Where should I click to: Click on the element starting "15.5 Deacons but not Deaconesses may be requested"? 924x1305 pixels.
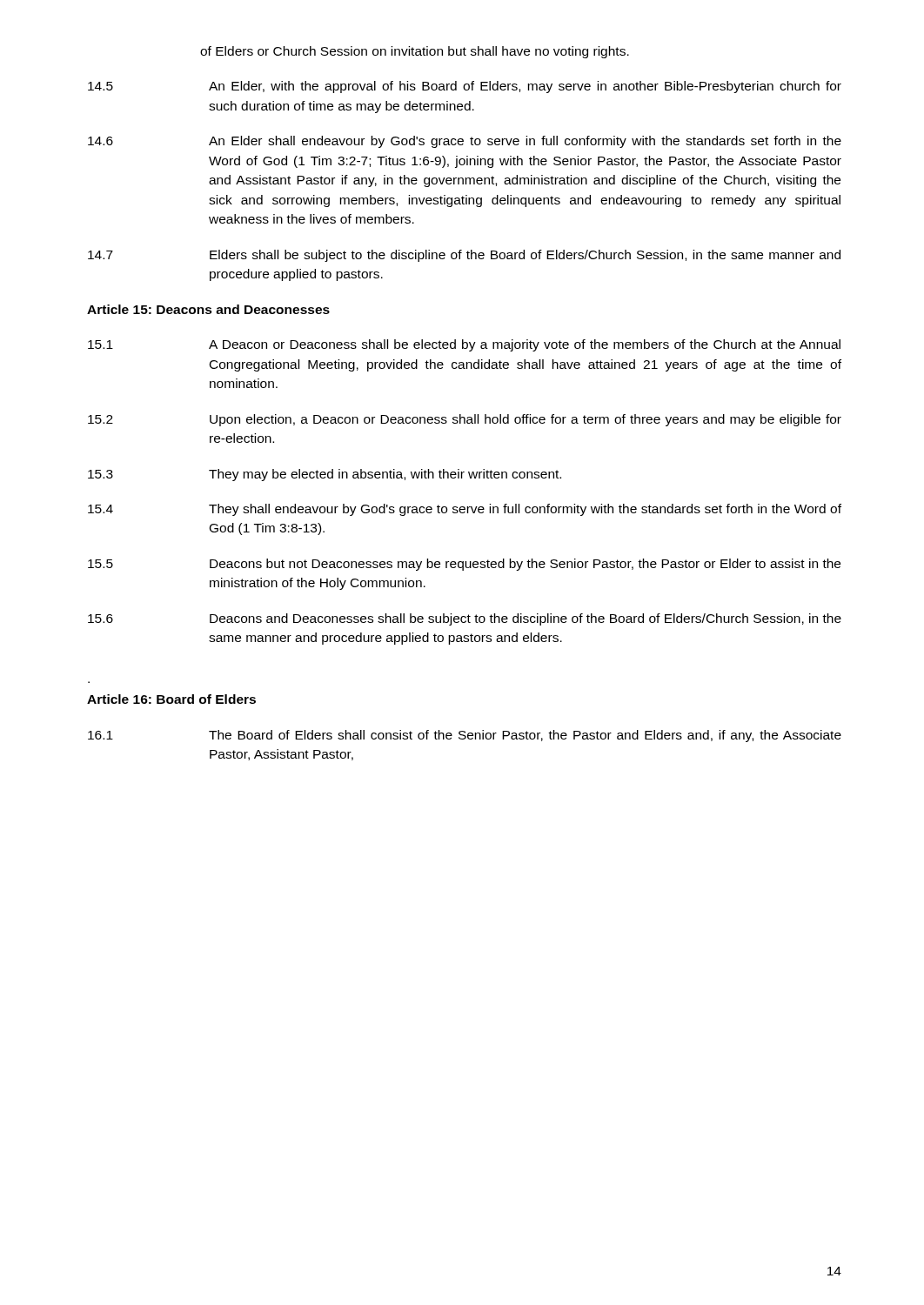coord(464,574)
